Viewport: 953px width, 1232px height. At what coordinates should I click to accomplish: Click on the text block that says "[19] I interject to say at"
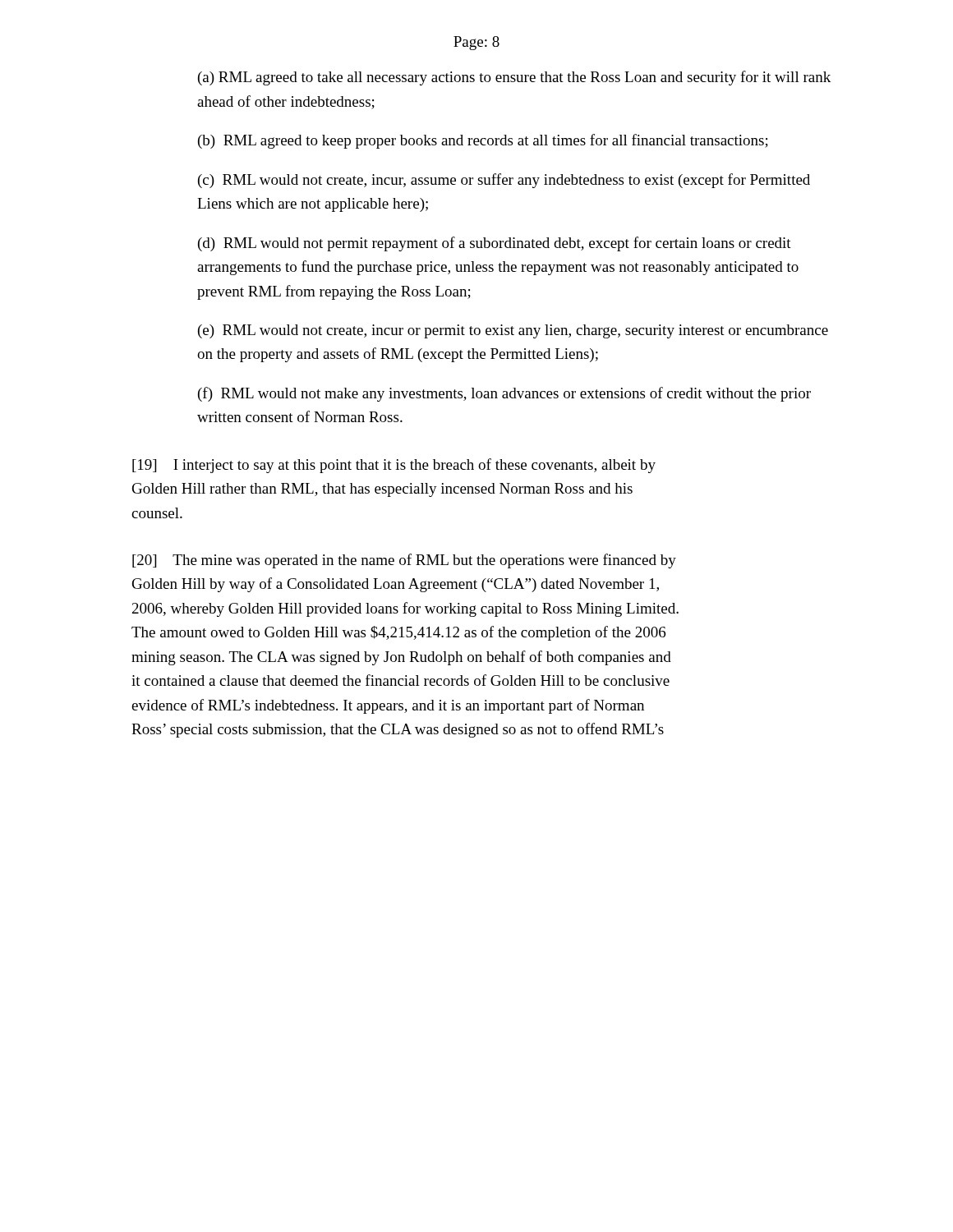pyautogui.click(x=489, y=489)
